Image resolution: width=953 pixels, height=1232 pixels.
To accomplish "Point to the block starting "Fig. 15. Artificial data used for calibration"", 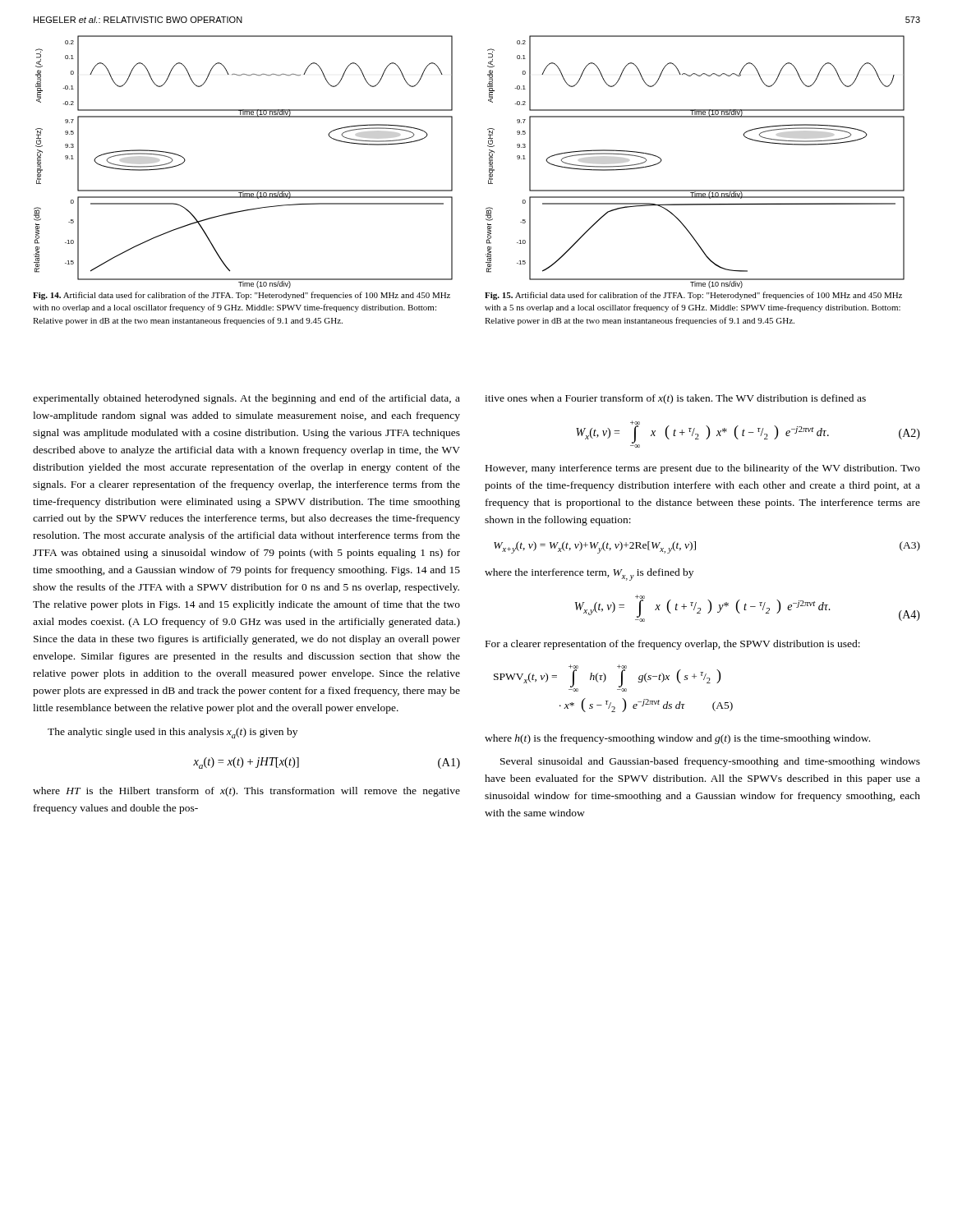I will [694, 308].
